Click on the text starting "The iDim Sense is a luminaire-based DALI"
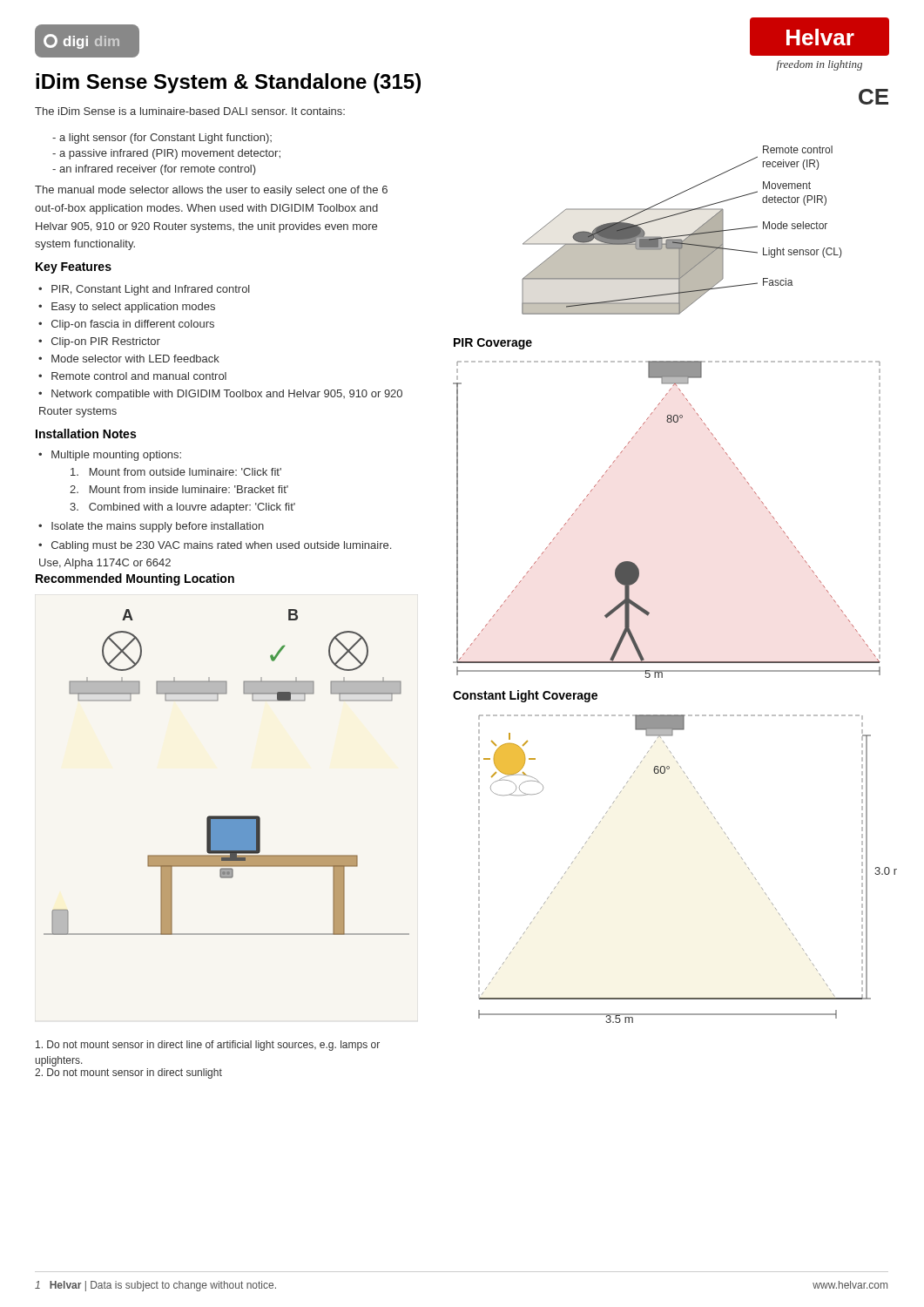924x1307 pixels. [190, 111]
